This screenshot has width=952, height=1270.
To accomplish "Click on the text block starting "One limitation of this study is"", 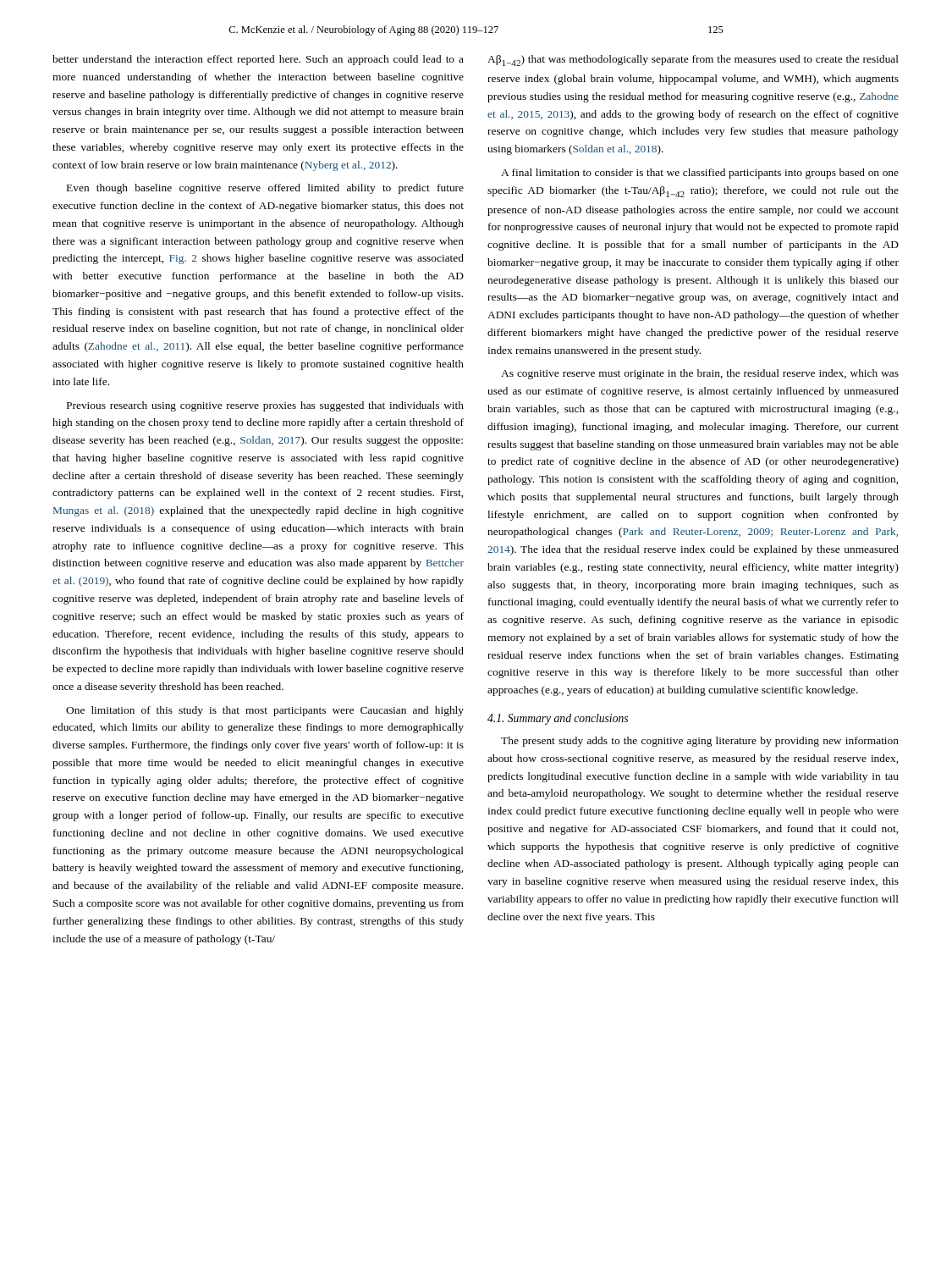I will tap(258, 825).
